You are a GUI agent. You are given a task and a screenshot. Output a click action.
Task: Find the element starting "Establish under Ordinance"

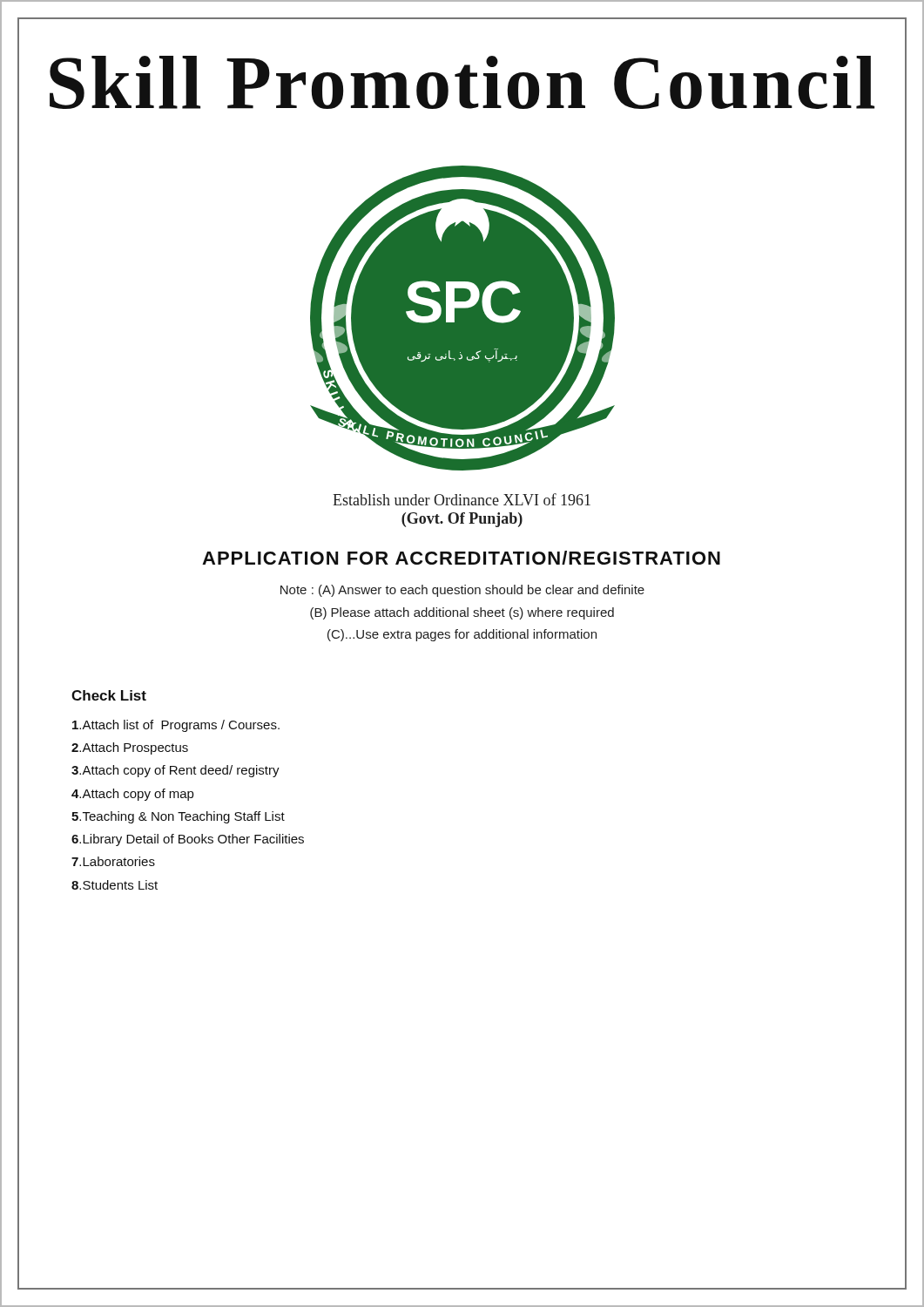(462, 510)
